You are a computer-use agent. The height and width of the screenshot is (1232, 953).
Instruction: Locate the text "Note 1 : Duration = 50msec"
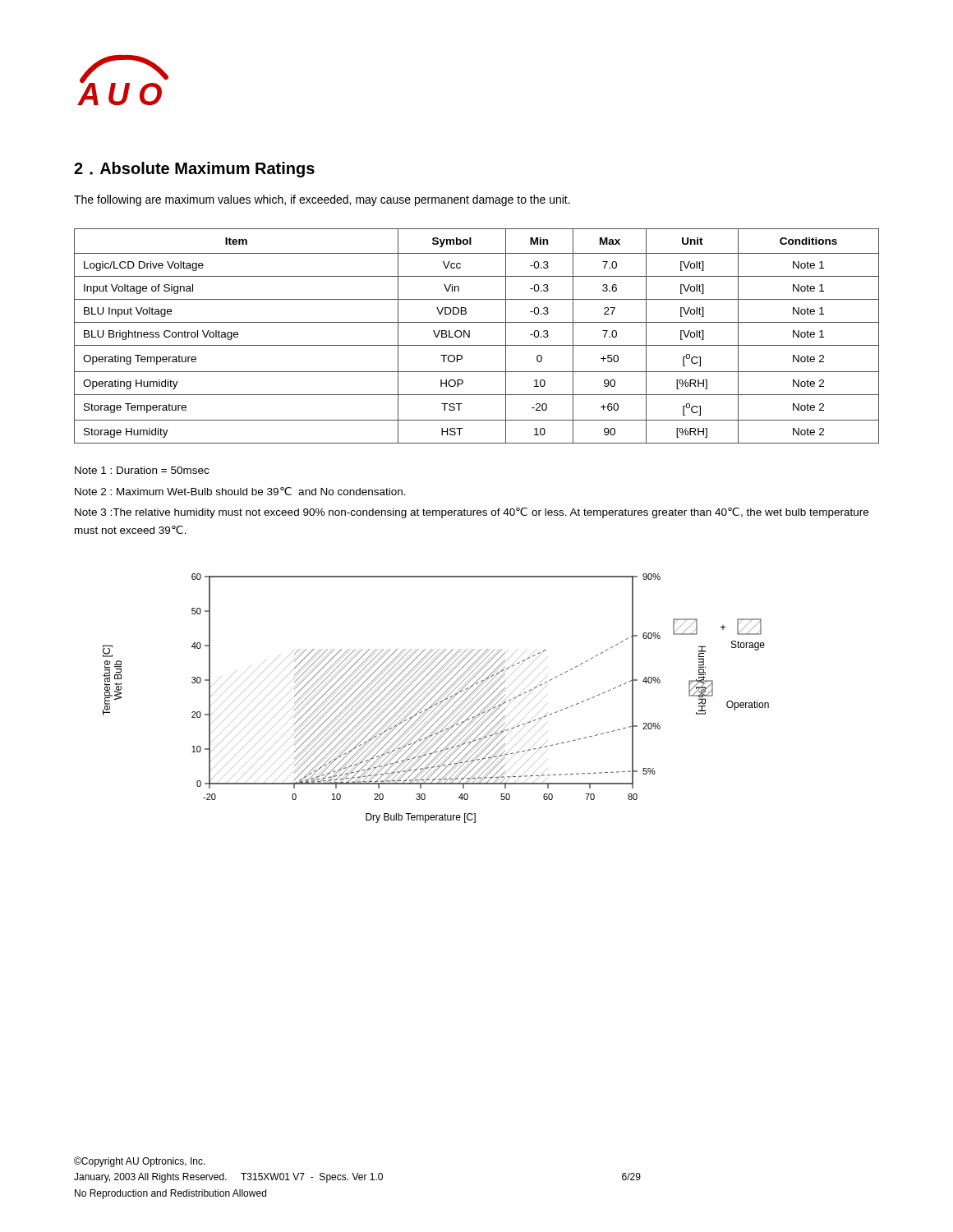point(142,470)
